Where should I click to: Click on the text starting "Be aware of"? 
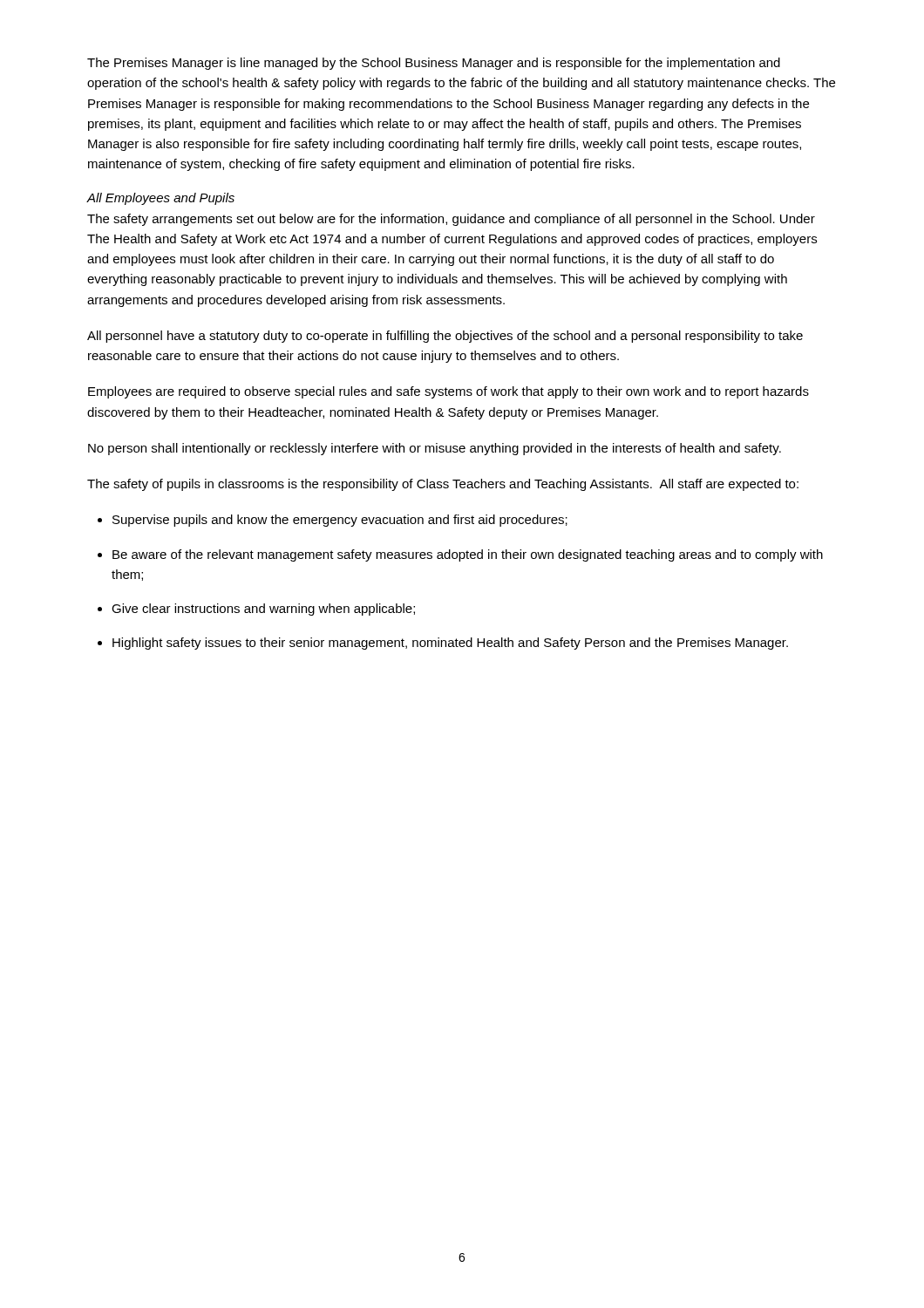click(467, 564)
